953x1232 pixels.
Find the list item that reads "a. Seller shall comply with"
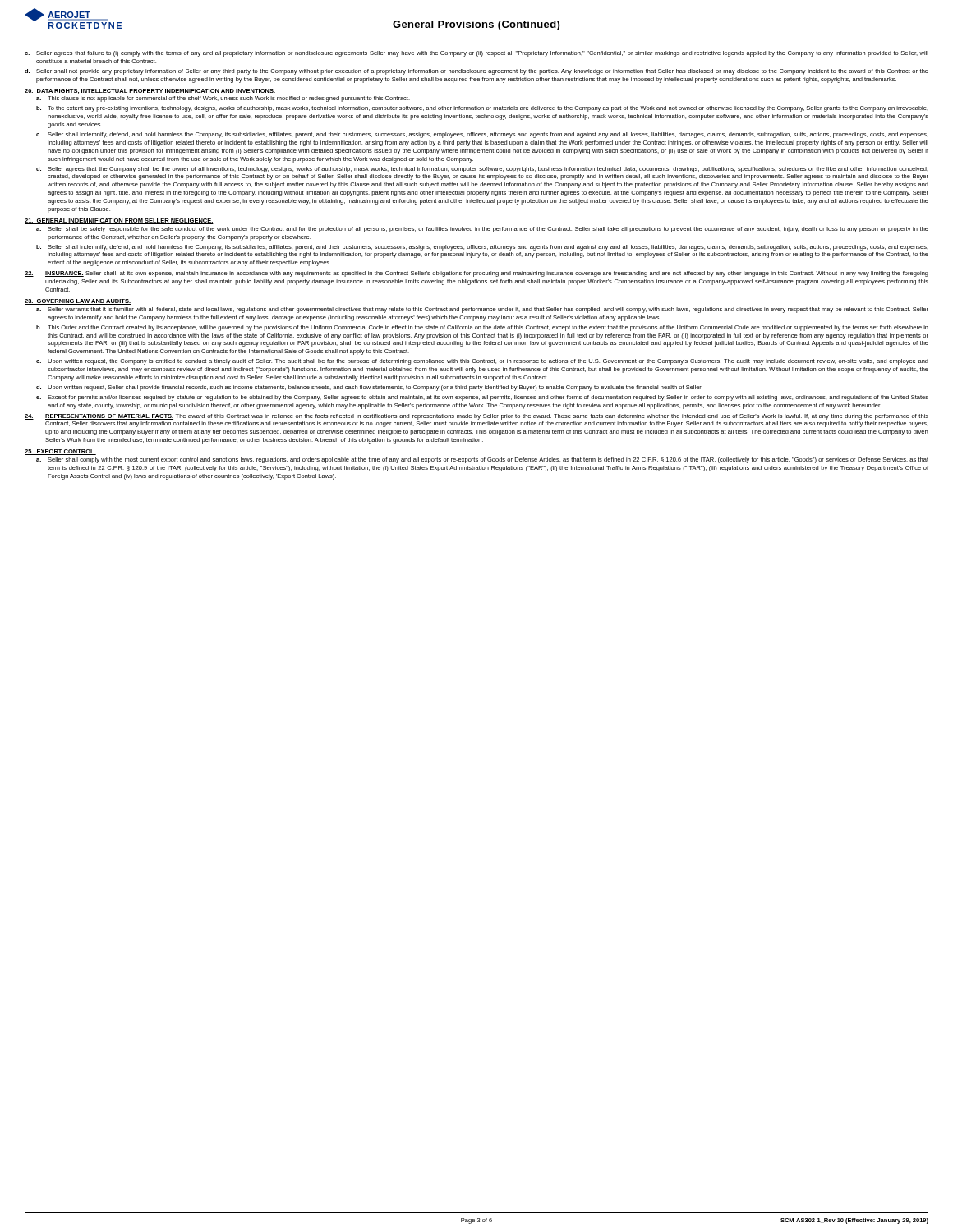[x=482, y=468]
